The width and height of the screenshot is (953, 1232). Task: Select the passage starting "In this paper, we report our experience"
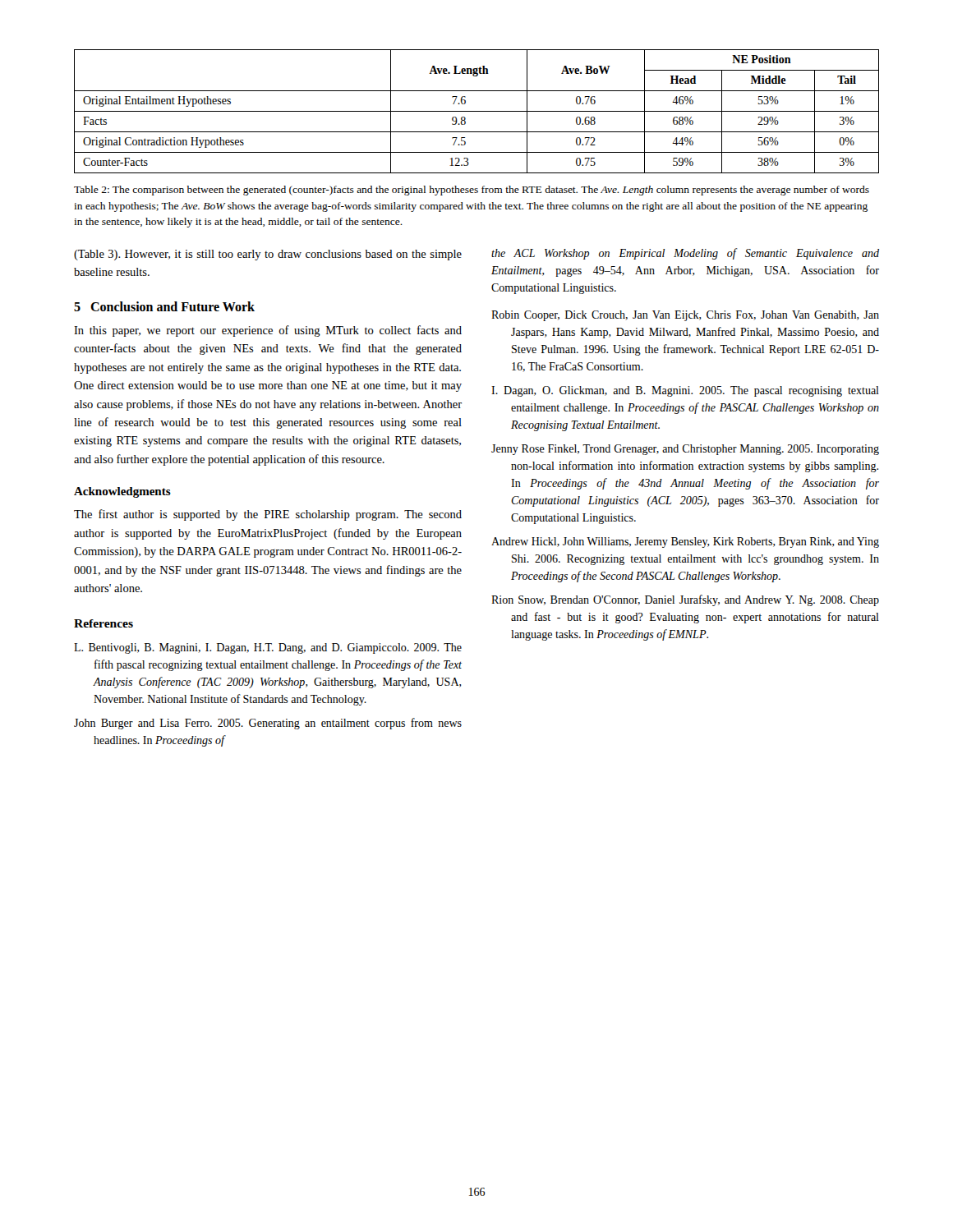click(x=268, y=394)
